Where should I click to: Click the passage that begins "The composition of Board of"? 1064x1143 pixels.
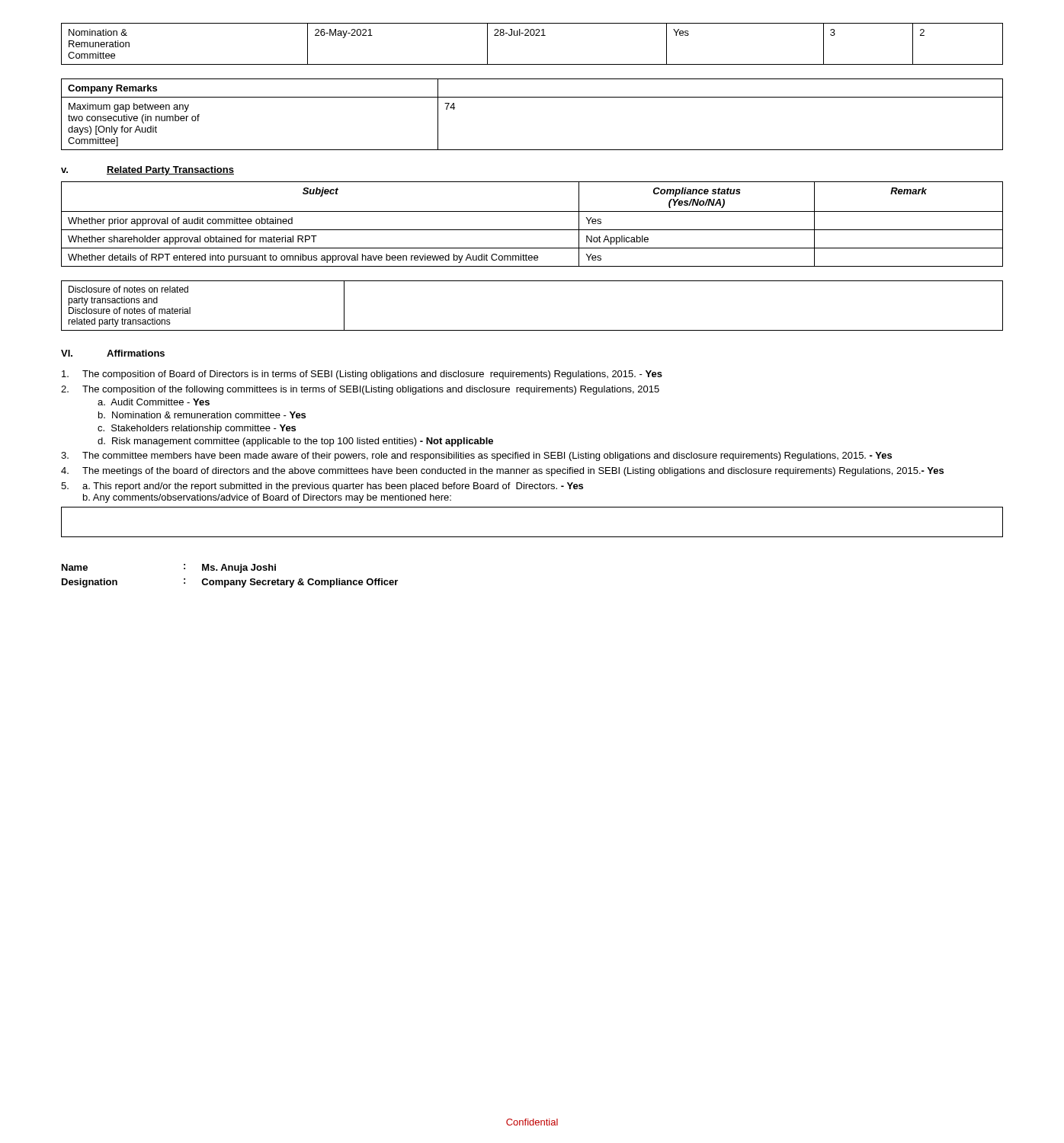[362, 374]
